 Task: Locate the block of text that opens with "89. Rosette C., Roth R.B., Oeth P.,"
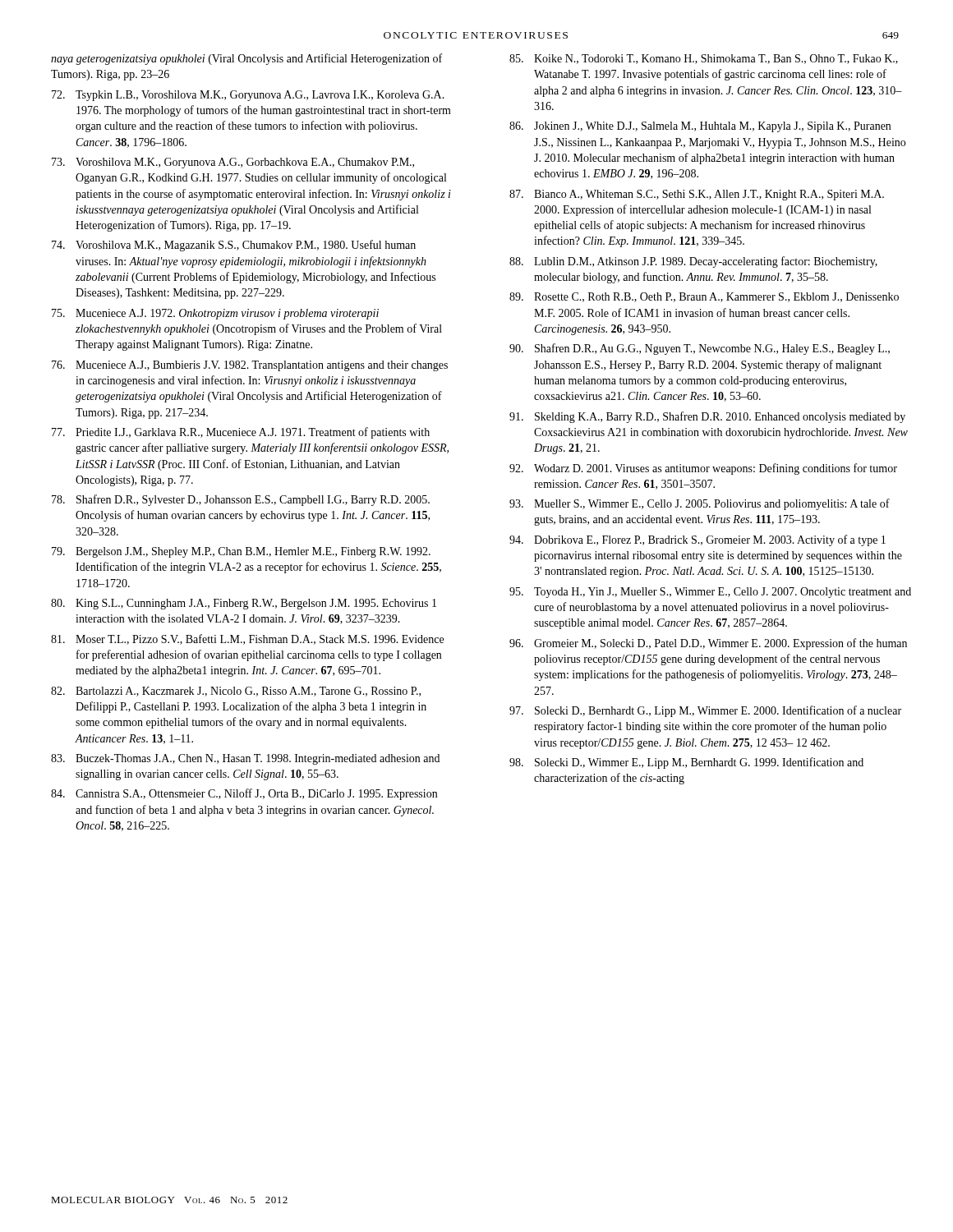point(711,313)
